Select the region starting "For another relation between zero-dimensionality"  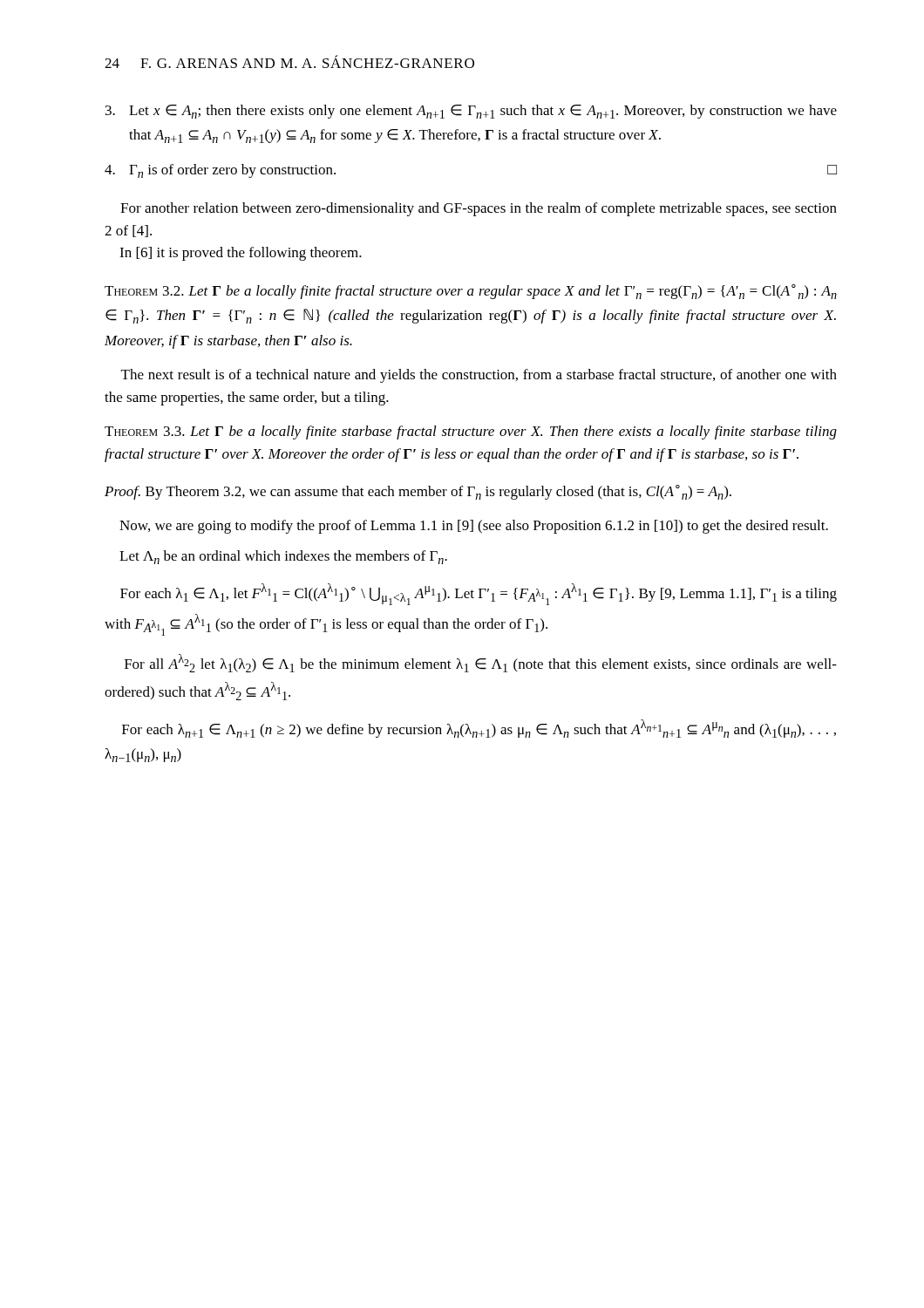pyautogui.click(x=471, y=219)
